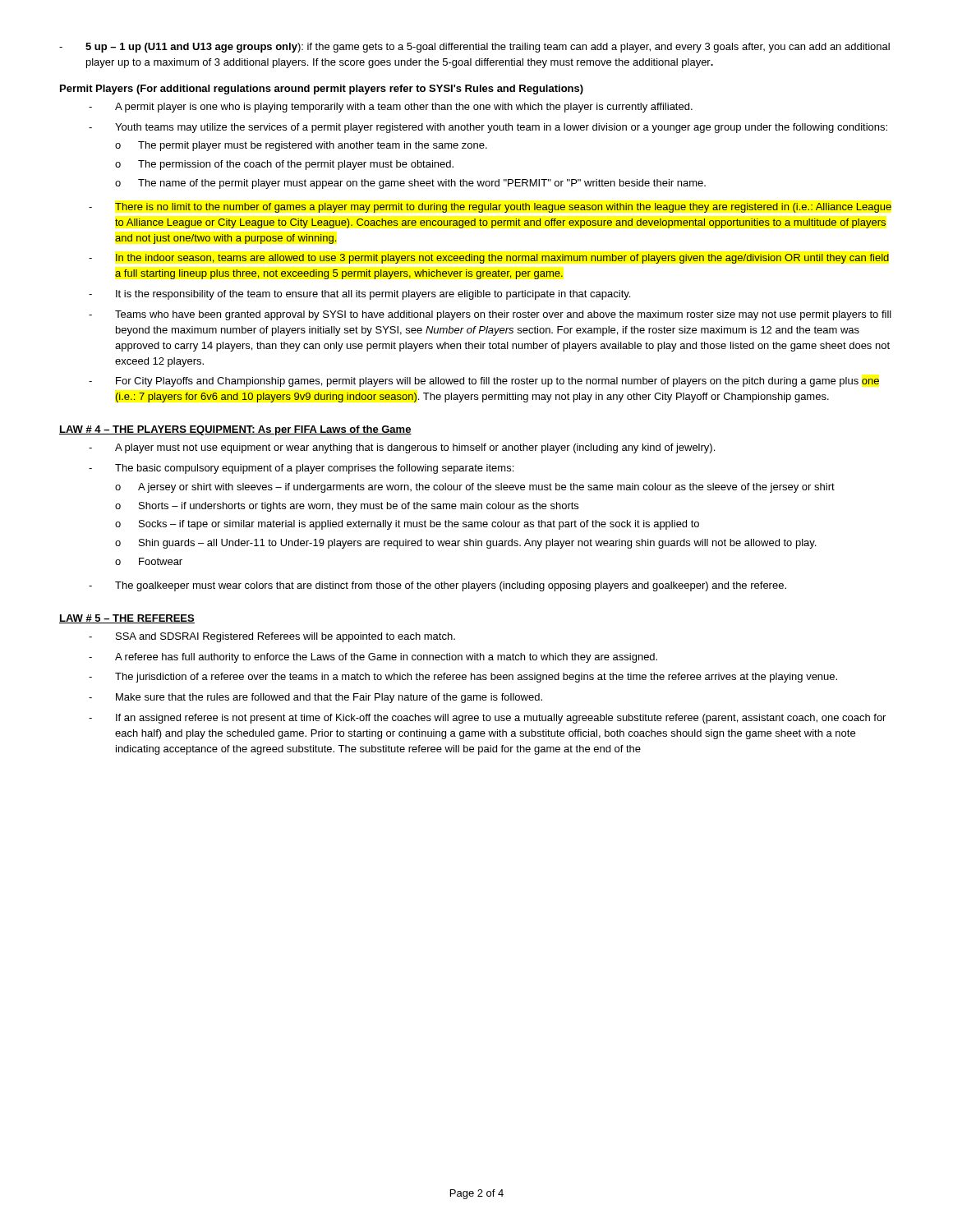This screenshot has width=953, height=1232.
Task: Select the list item that says "- SSA and SDSRAI"
Action: pos(272,637)
